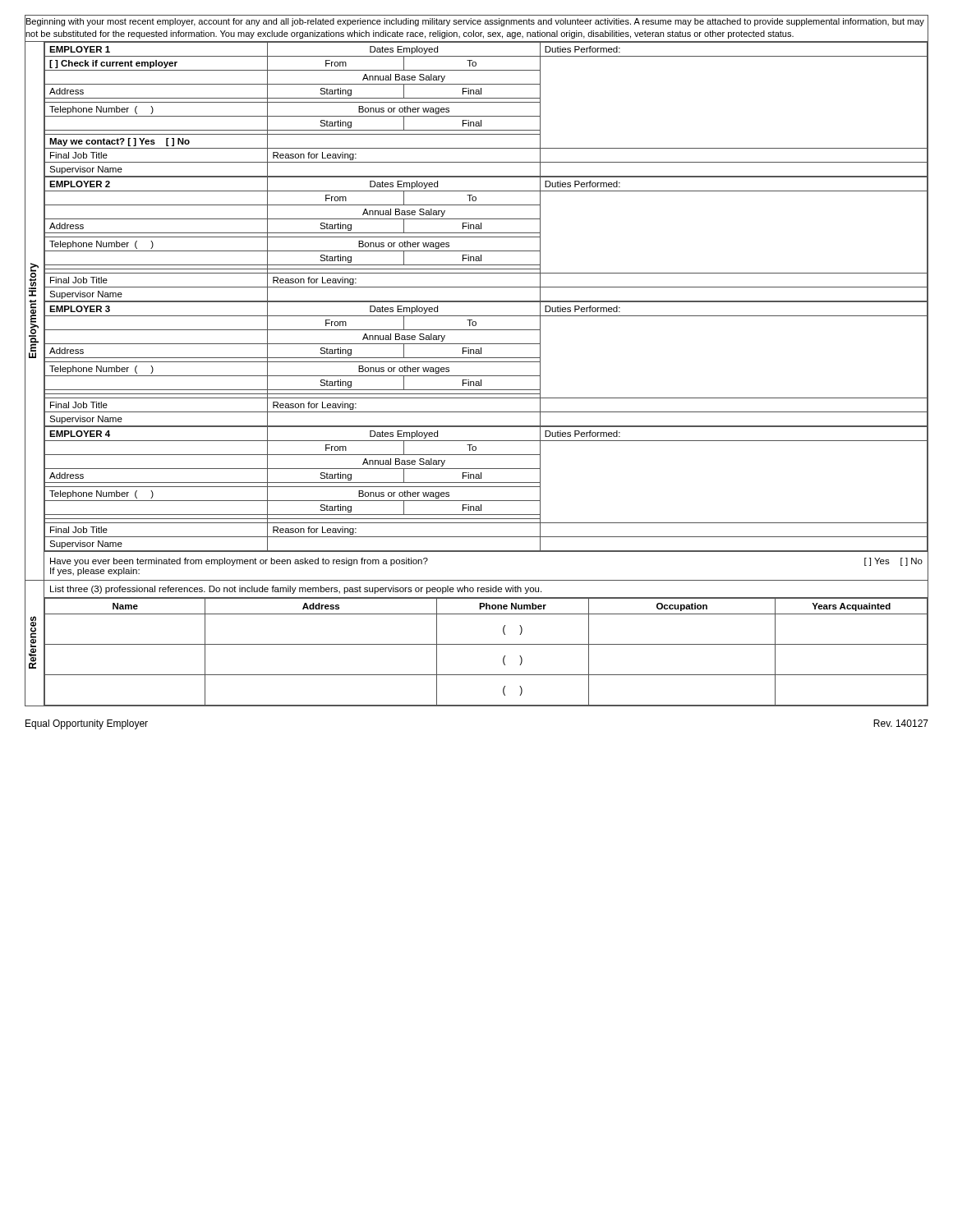Select the table that reads "Years Acquainted"

coord(486,652)
